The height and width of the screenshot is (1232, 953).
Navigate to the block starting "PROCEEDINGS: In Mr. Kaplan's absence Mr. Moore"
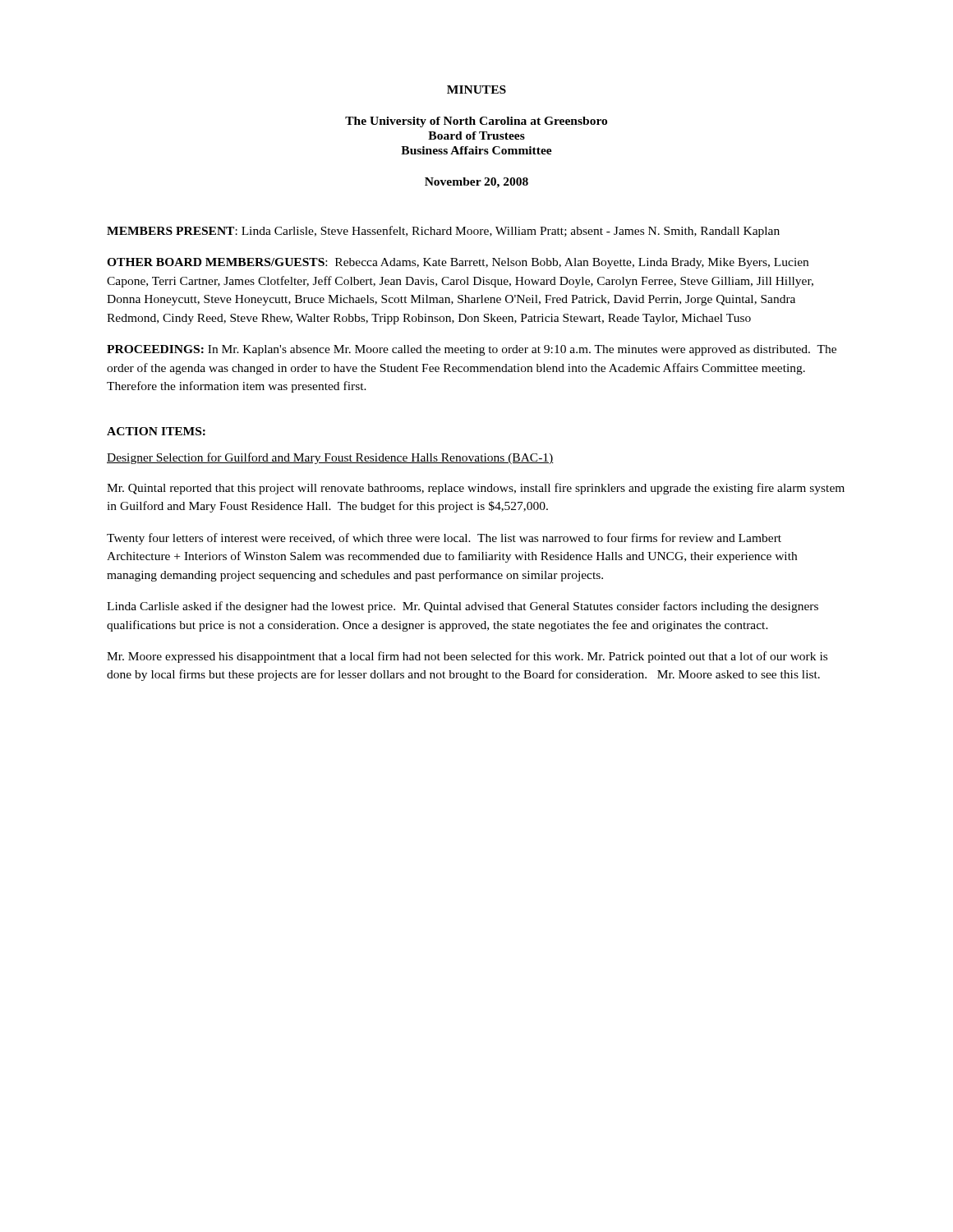(x=472, y=367)
